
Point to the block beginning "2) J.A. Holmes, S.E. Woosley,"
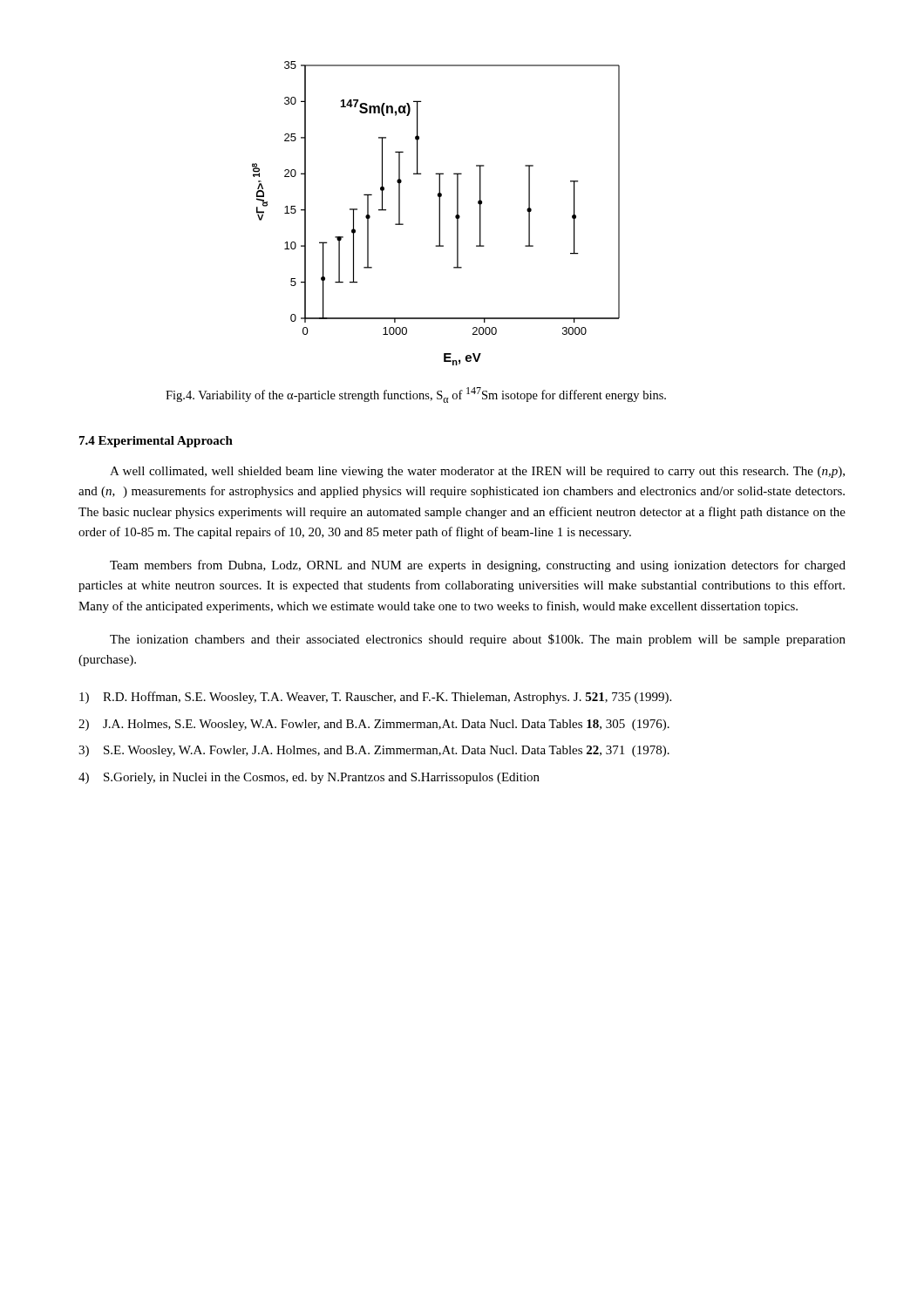point(462,724)
